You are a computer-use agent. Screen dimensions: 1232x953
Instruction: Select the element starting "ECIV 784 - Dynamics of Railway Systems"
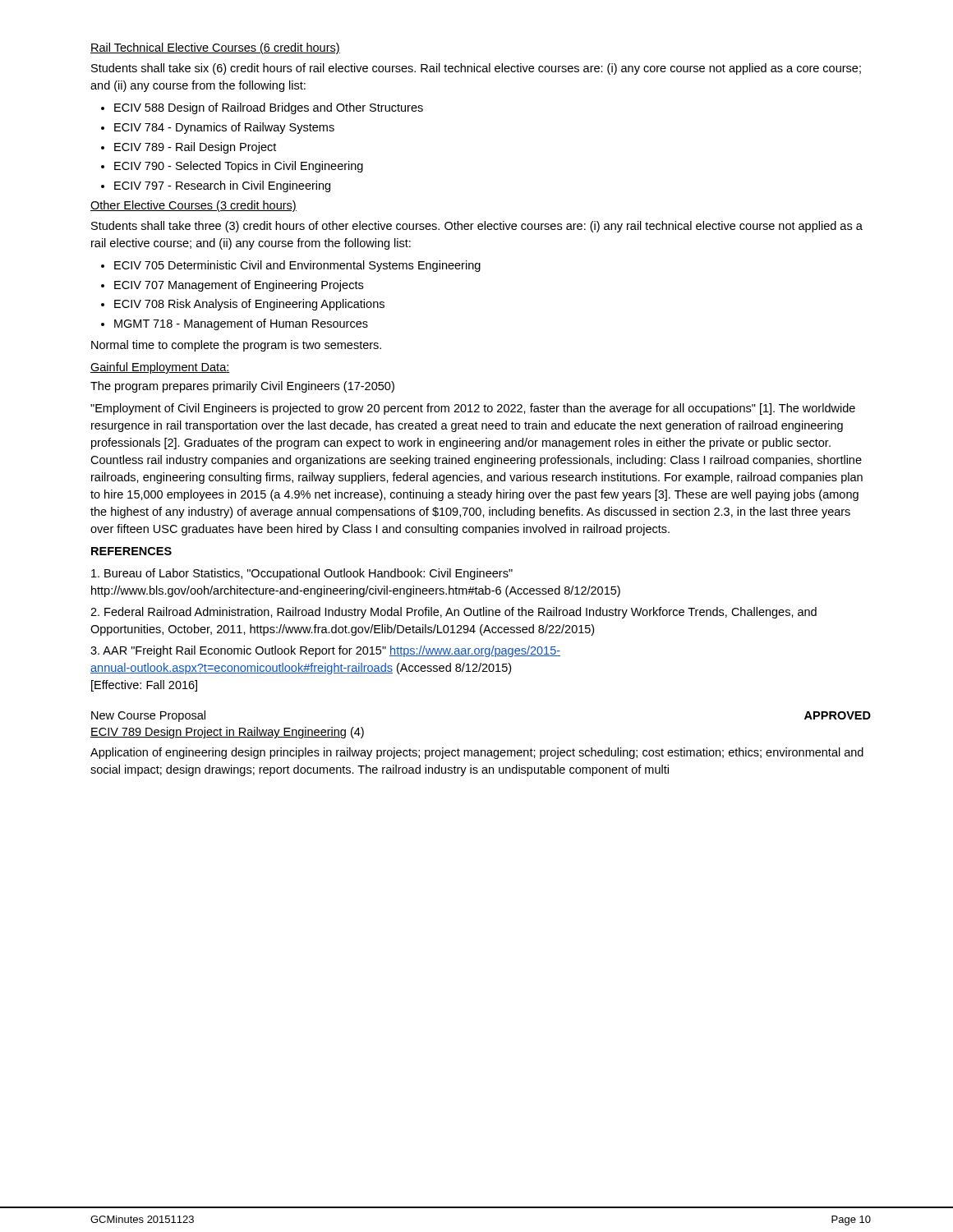pos(218,128)
